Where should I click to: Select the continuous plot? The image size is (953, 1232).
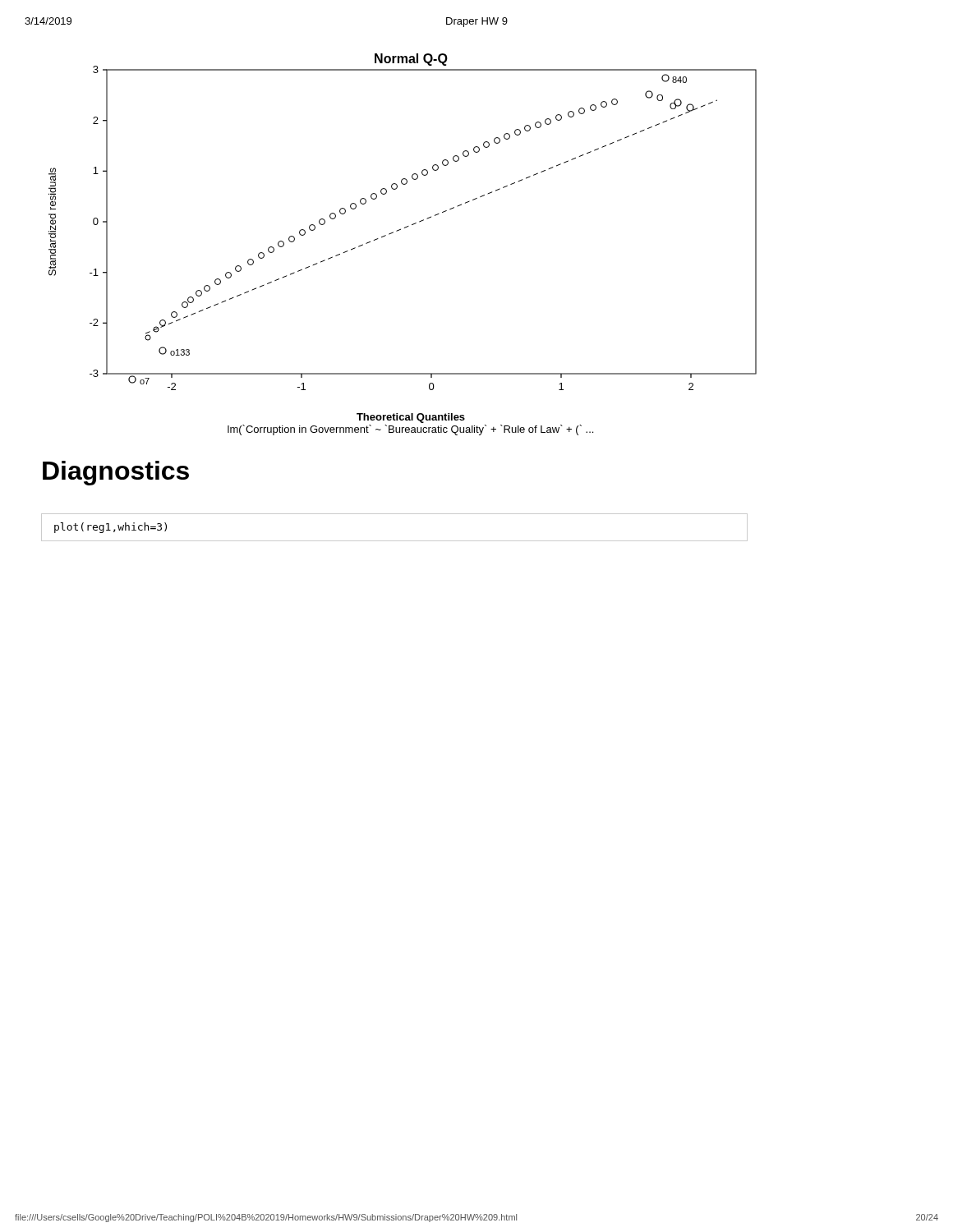pos(411,234)
